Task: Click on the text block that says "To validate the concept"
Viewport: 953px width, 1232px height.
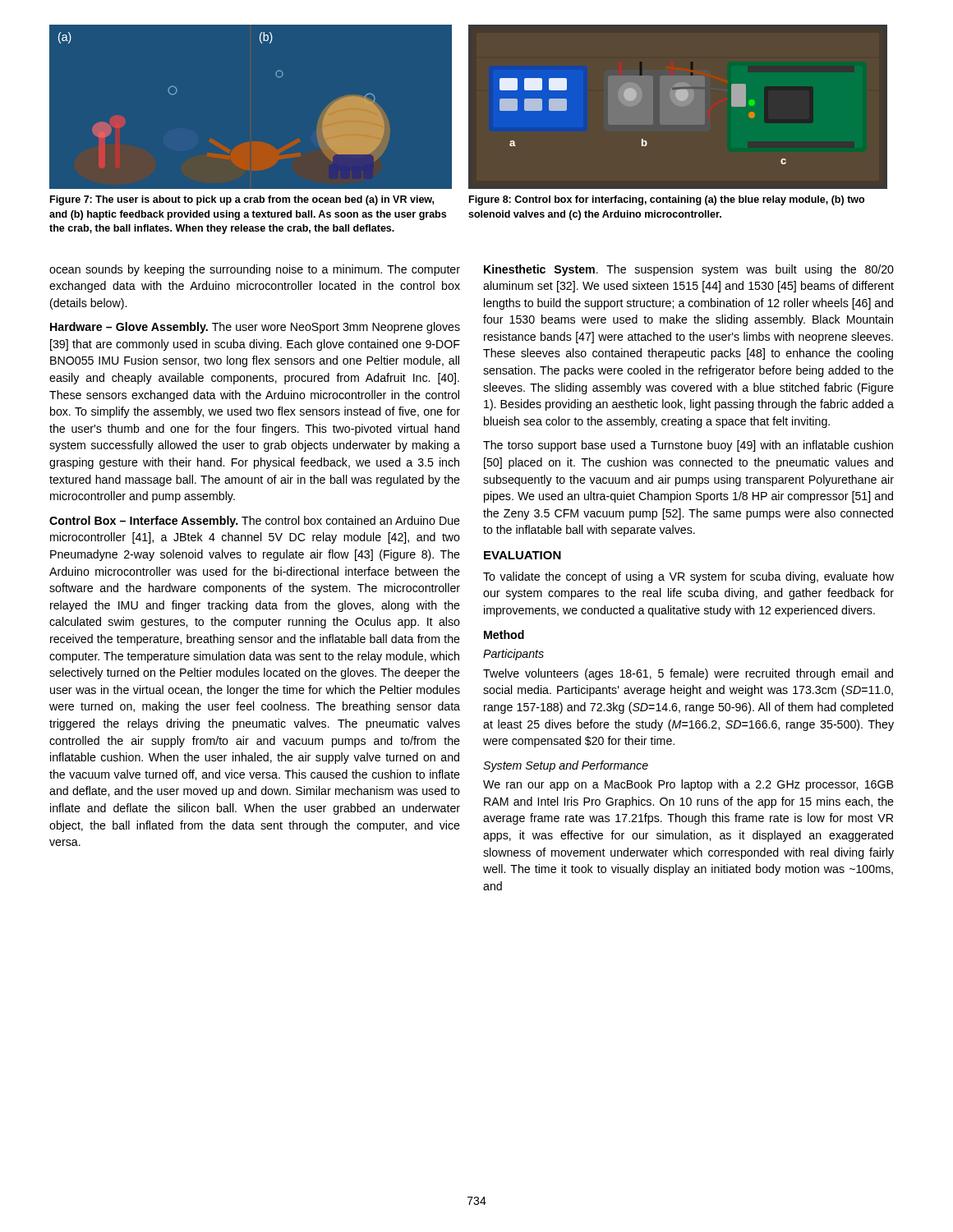Action: pos(688,593)
